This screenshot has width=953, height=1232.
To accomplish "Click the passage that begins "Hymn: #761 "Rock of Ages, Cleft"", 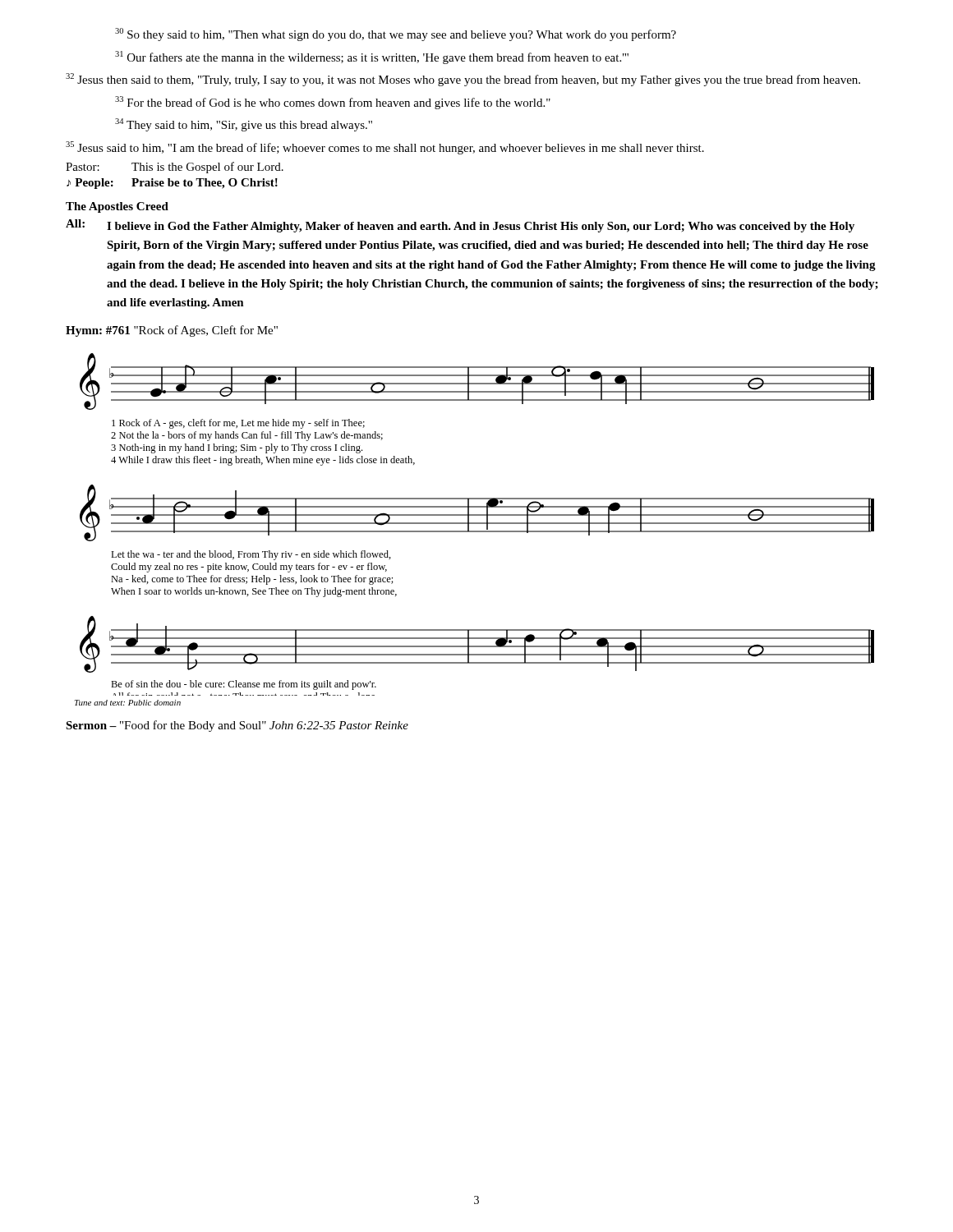I will [172, 330].
